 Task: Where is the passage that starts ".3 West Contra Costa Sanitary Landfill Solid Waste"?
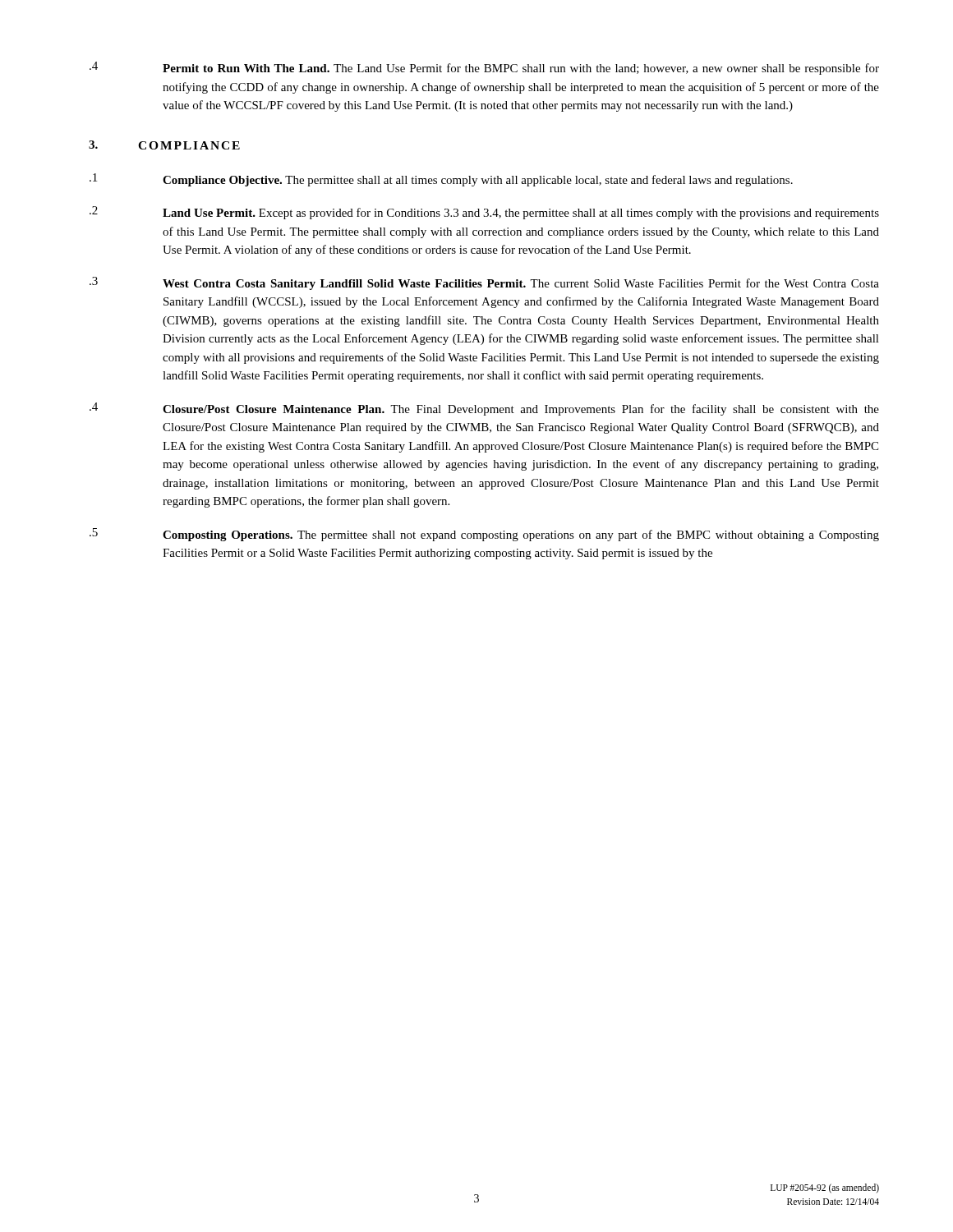tap(484, 329)
